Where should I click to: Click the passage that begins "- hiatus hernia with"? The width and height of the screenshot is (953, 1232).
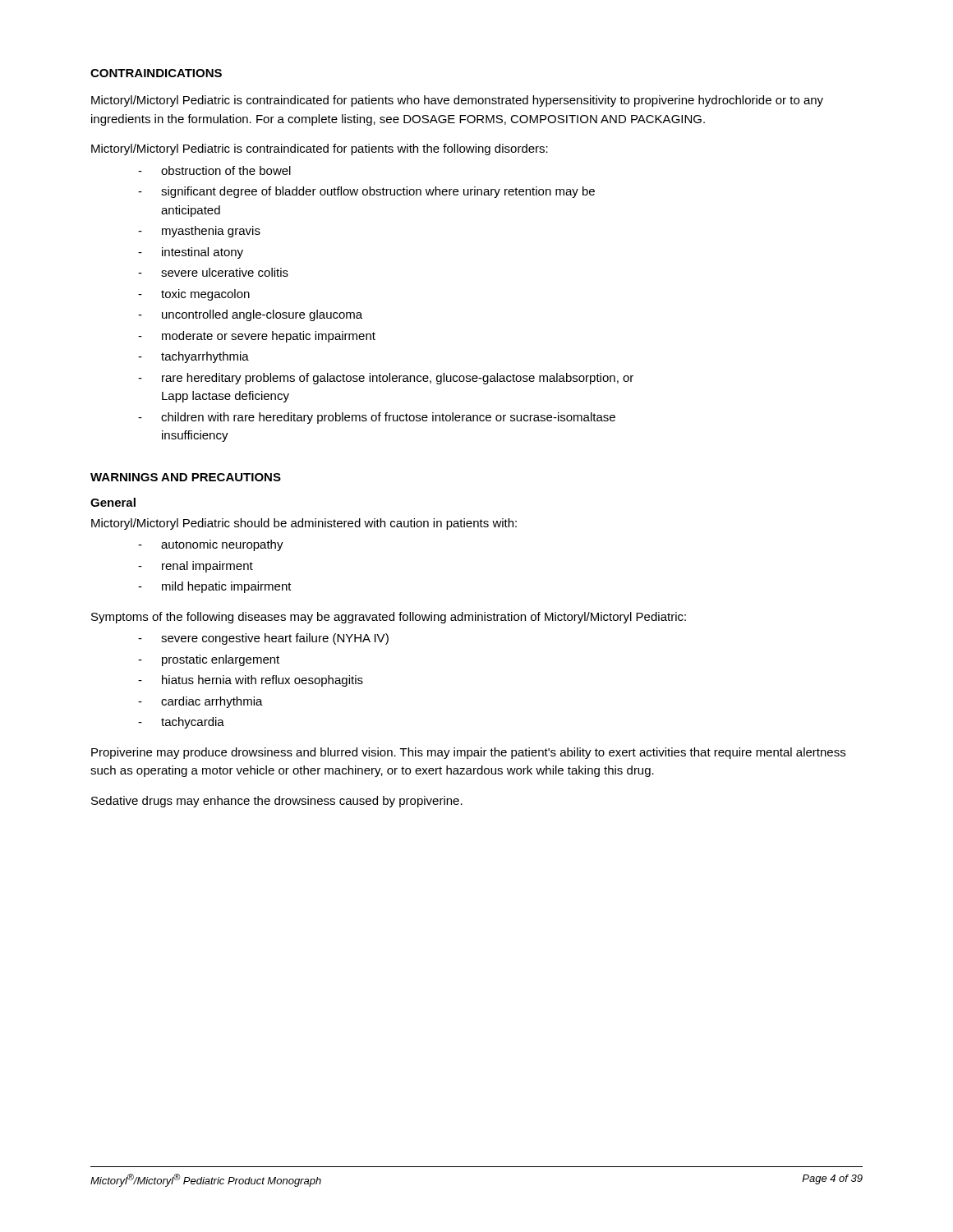[x=251, y=681]
